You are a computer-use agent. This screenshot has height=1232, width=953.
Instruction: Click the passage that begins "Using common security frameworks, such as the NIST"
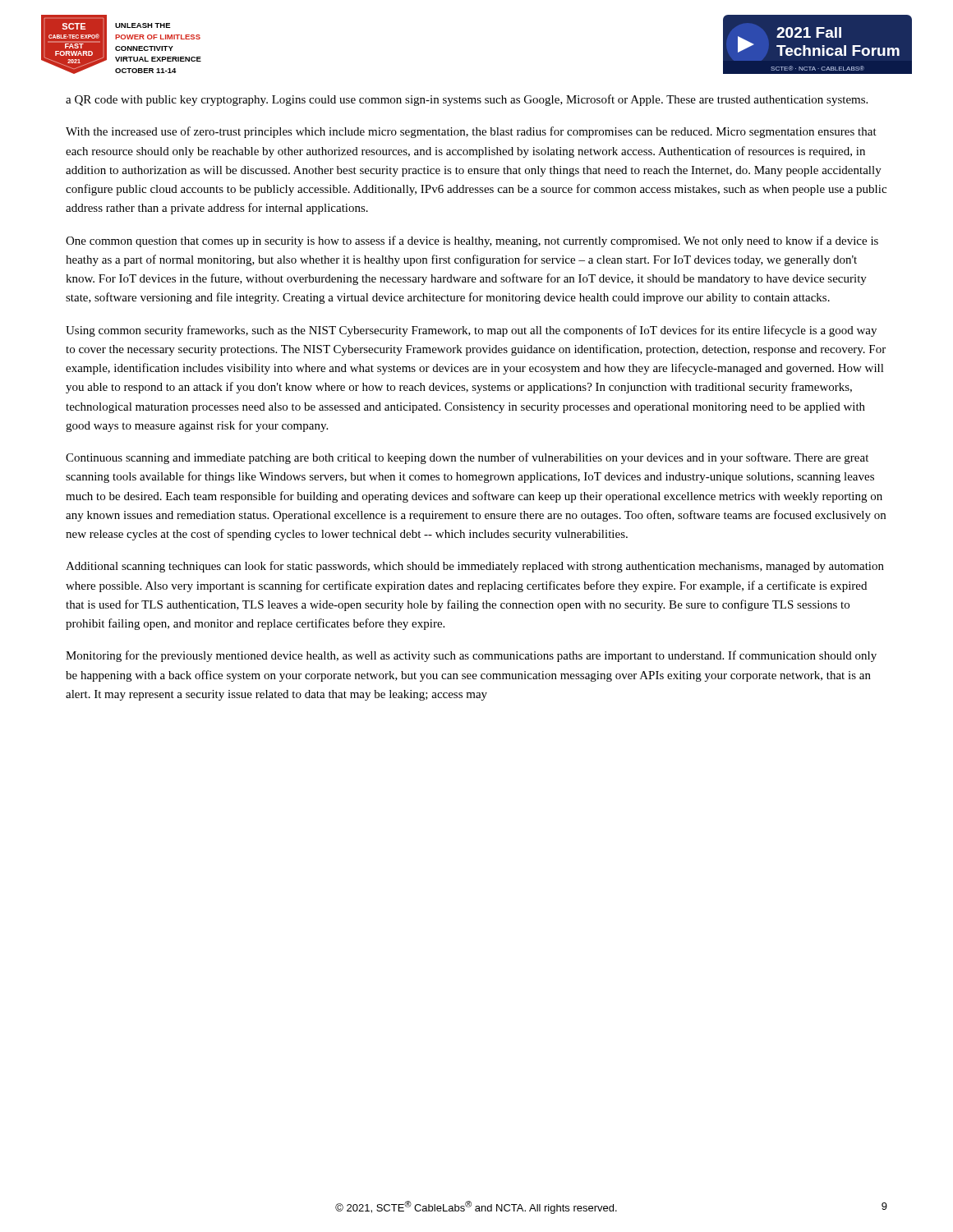click(x=476, y=378)
